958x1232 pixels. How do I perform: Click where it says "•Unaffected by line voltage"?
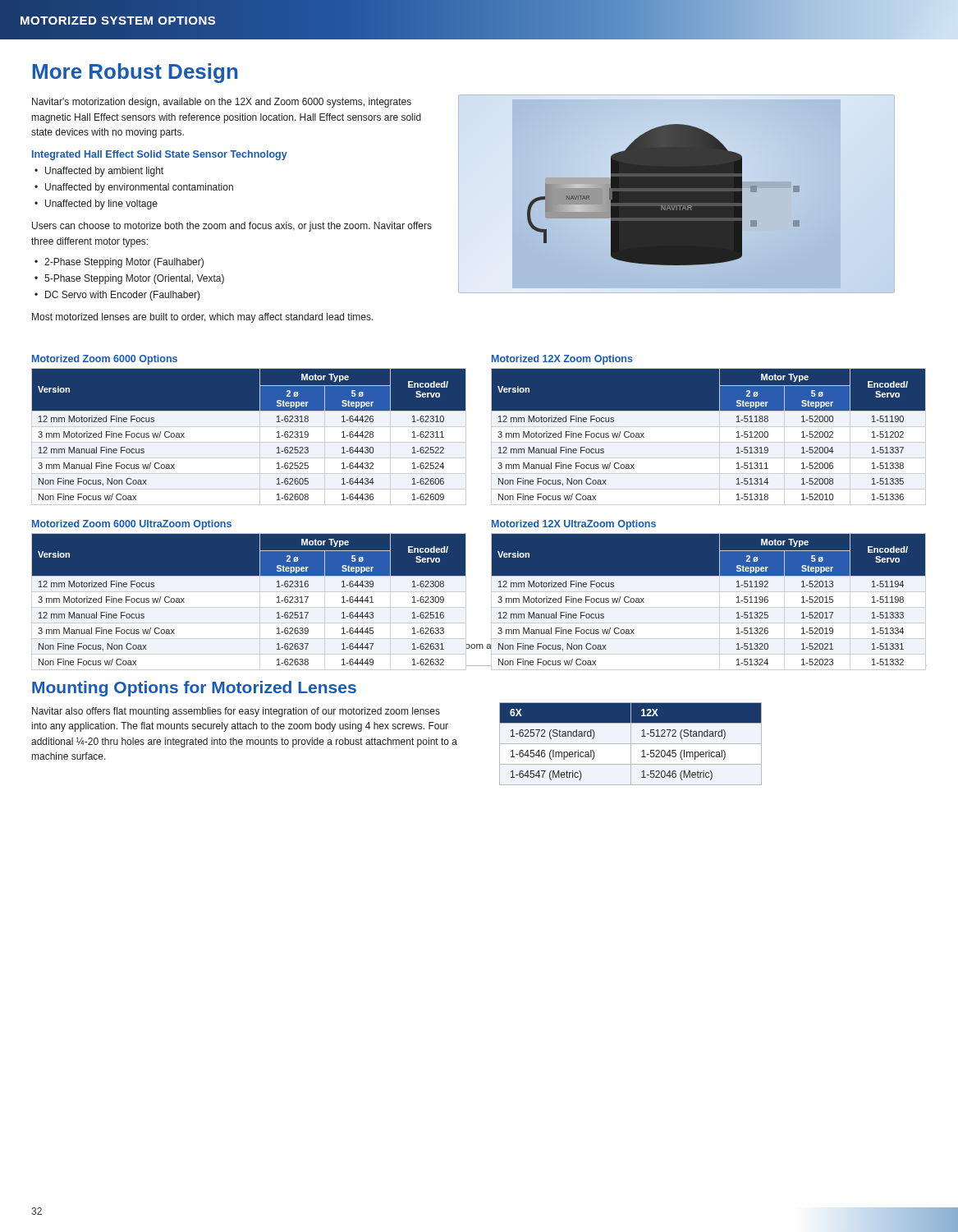[96, 204]
